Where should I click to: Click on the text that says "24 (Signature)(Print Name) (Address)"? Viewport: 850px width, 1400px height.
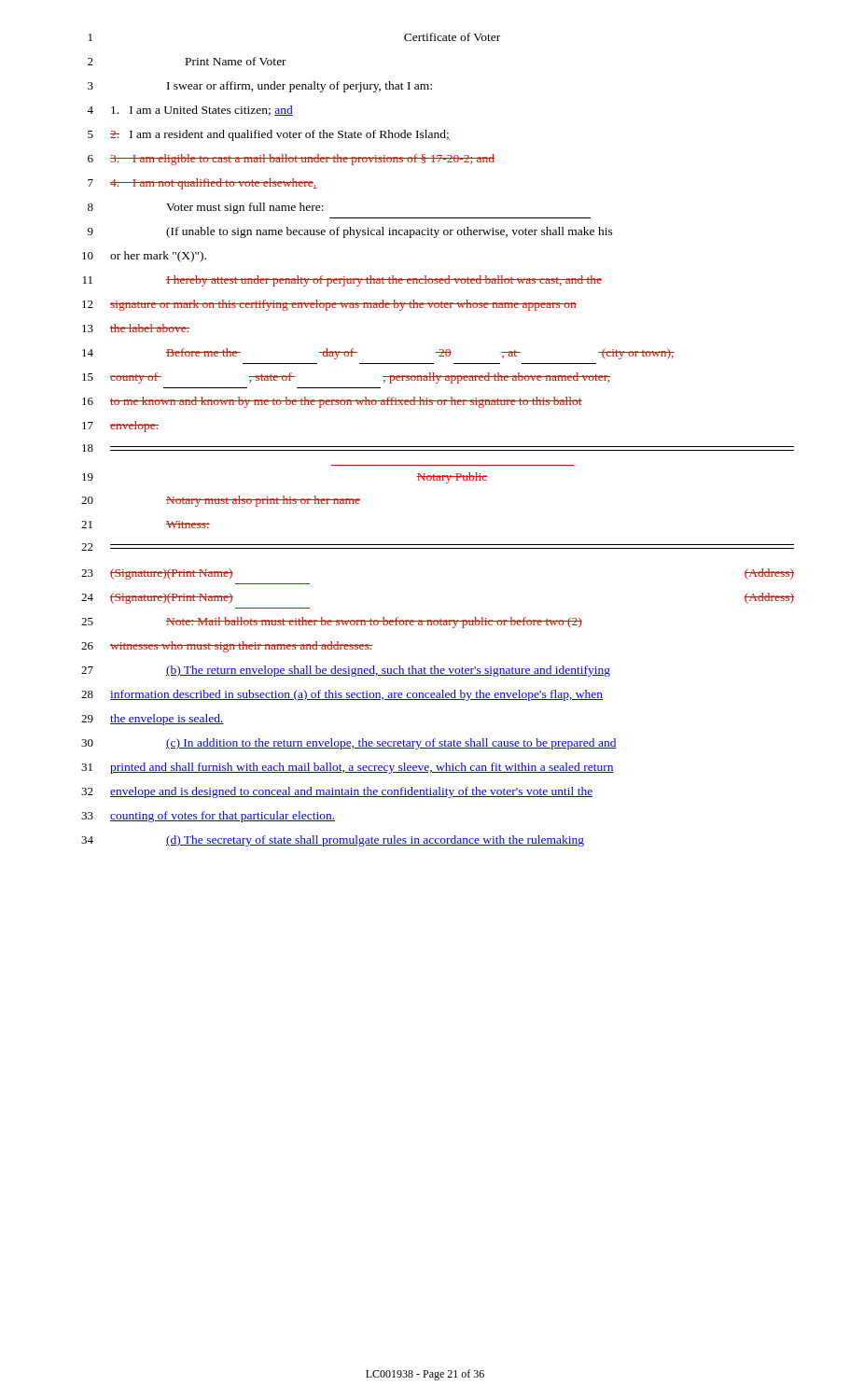pos(171,597)
